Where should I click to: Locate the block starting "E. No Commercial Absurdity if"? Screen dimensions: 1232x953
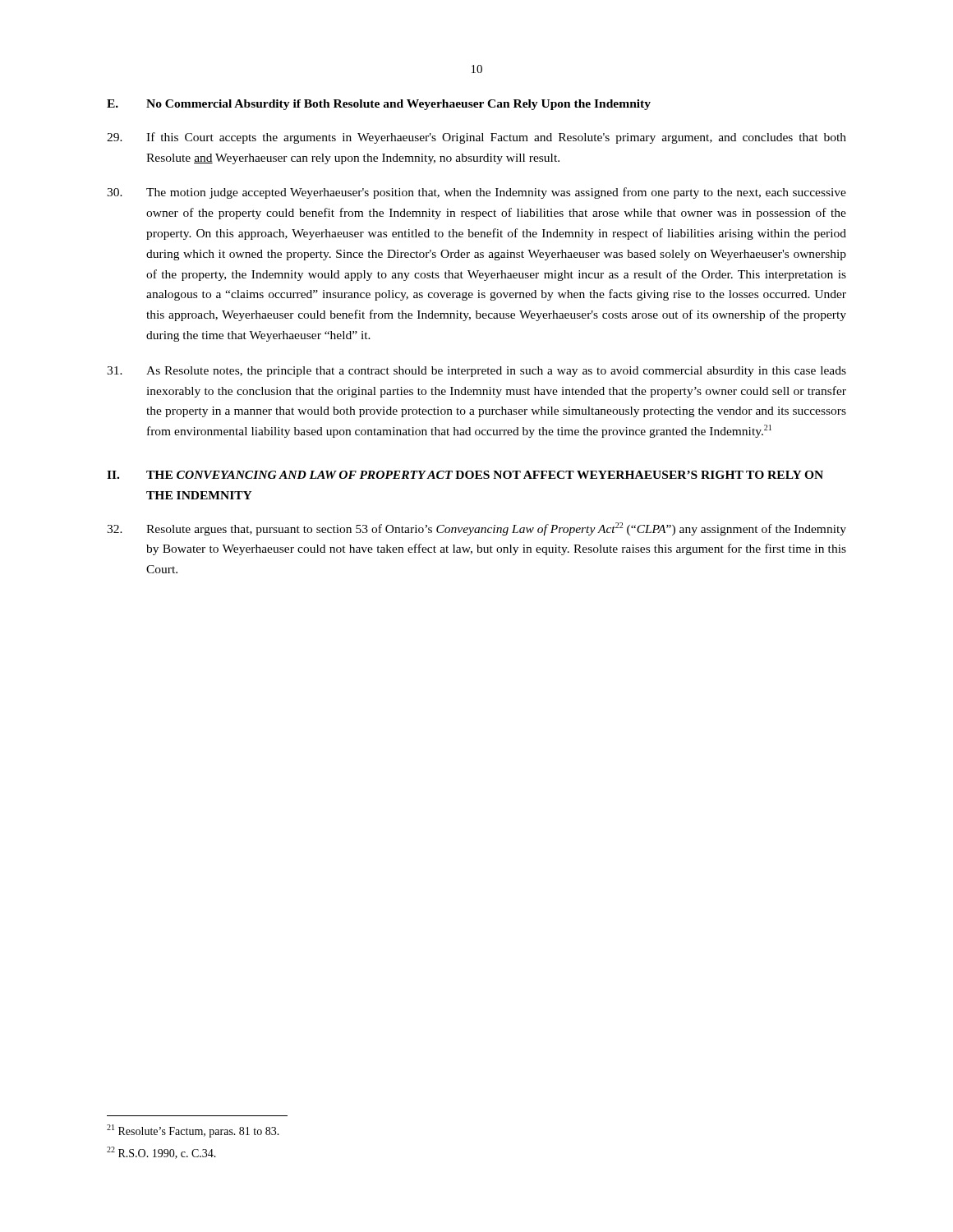379,104
